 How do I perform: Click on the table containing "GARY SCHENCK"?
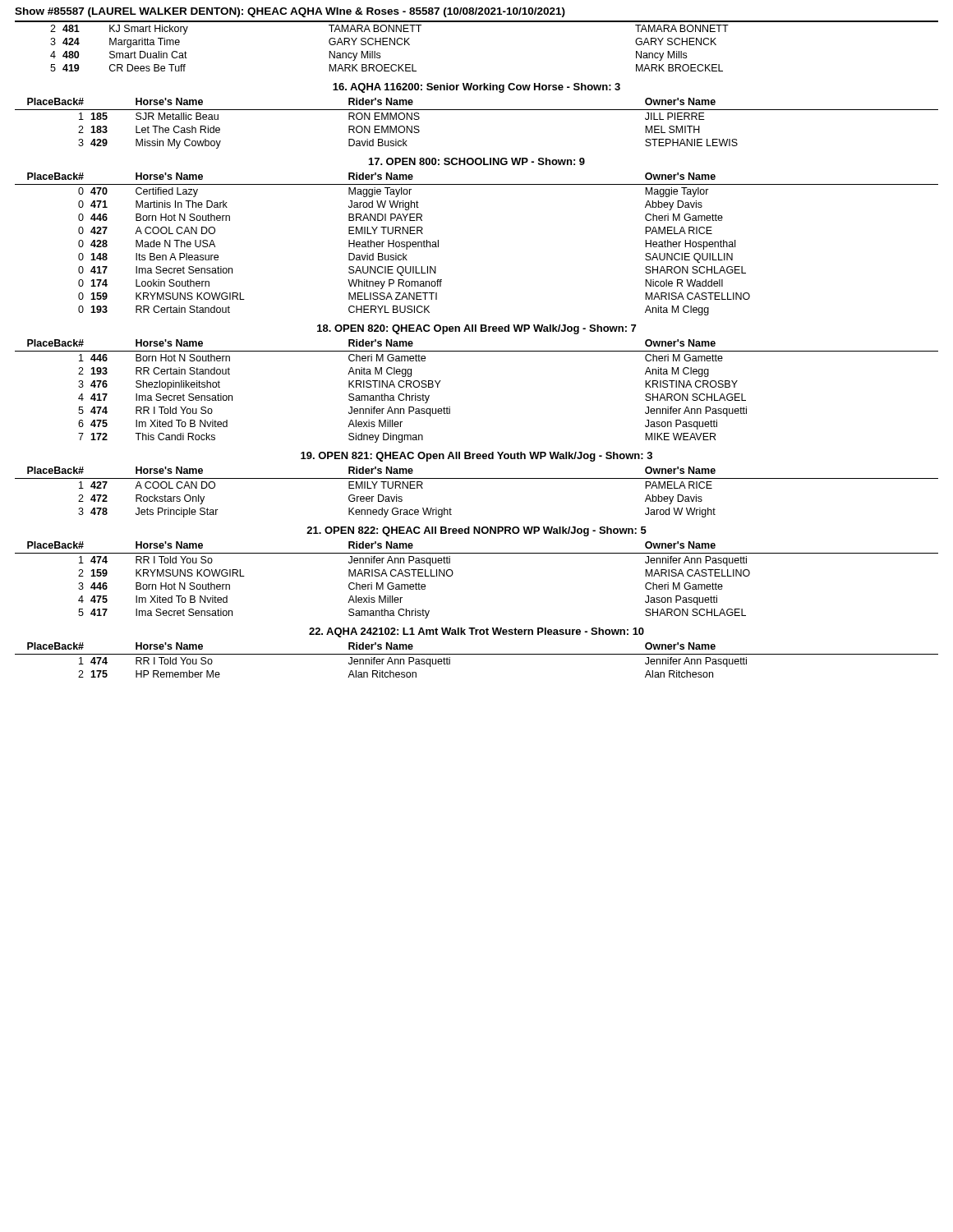476,48
